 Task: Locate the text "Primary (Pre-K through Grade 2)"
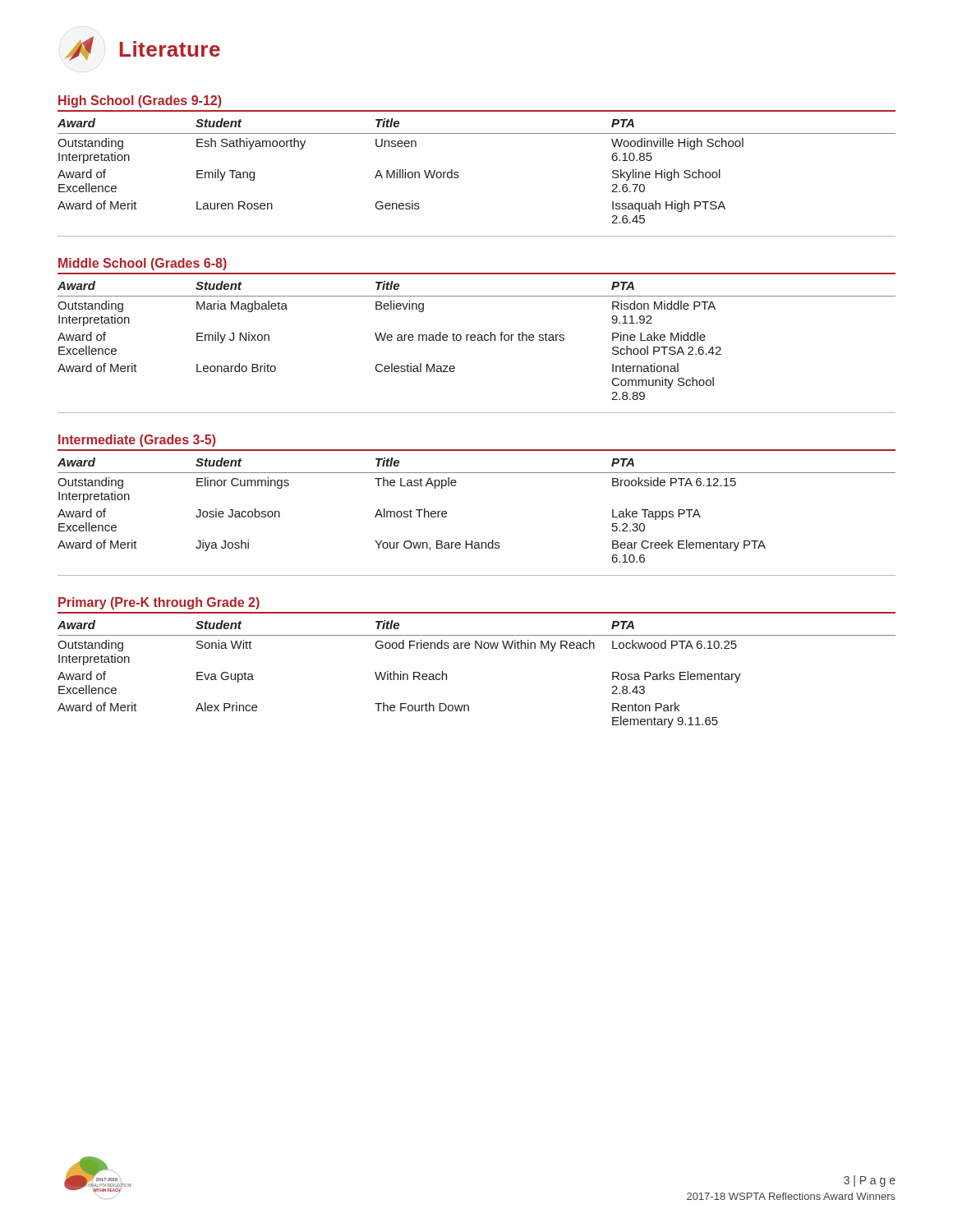click(476, 604)
